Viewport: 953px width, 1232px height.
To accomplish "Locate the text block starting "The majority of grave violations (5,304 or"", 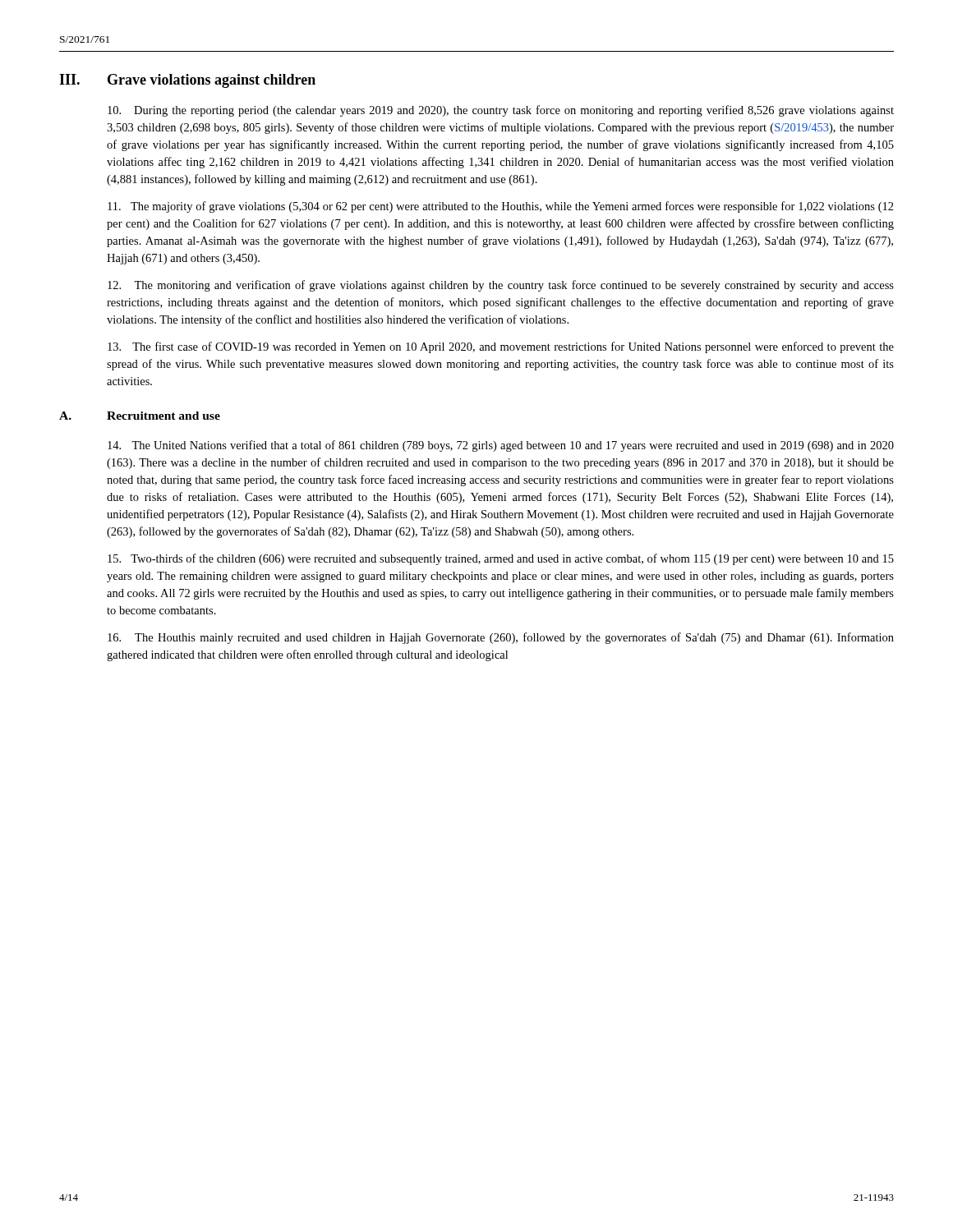I will click(500, 232).
